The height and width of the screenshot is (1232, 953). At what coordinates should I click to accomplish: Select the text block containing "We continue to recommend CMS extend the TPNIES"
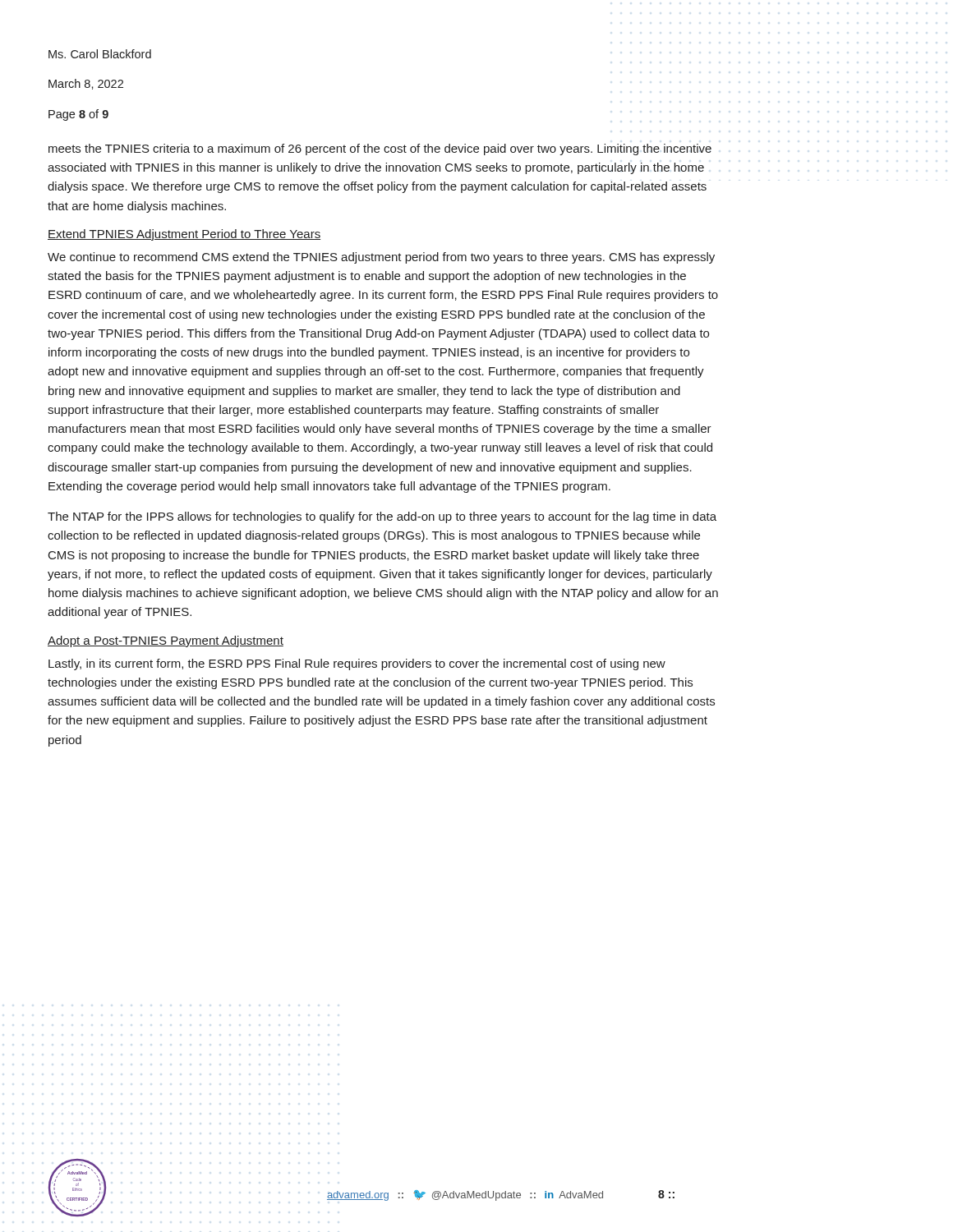point(383,371)
